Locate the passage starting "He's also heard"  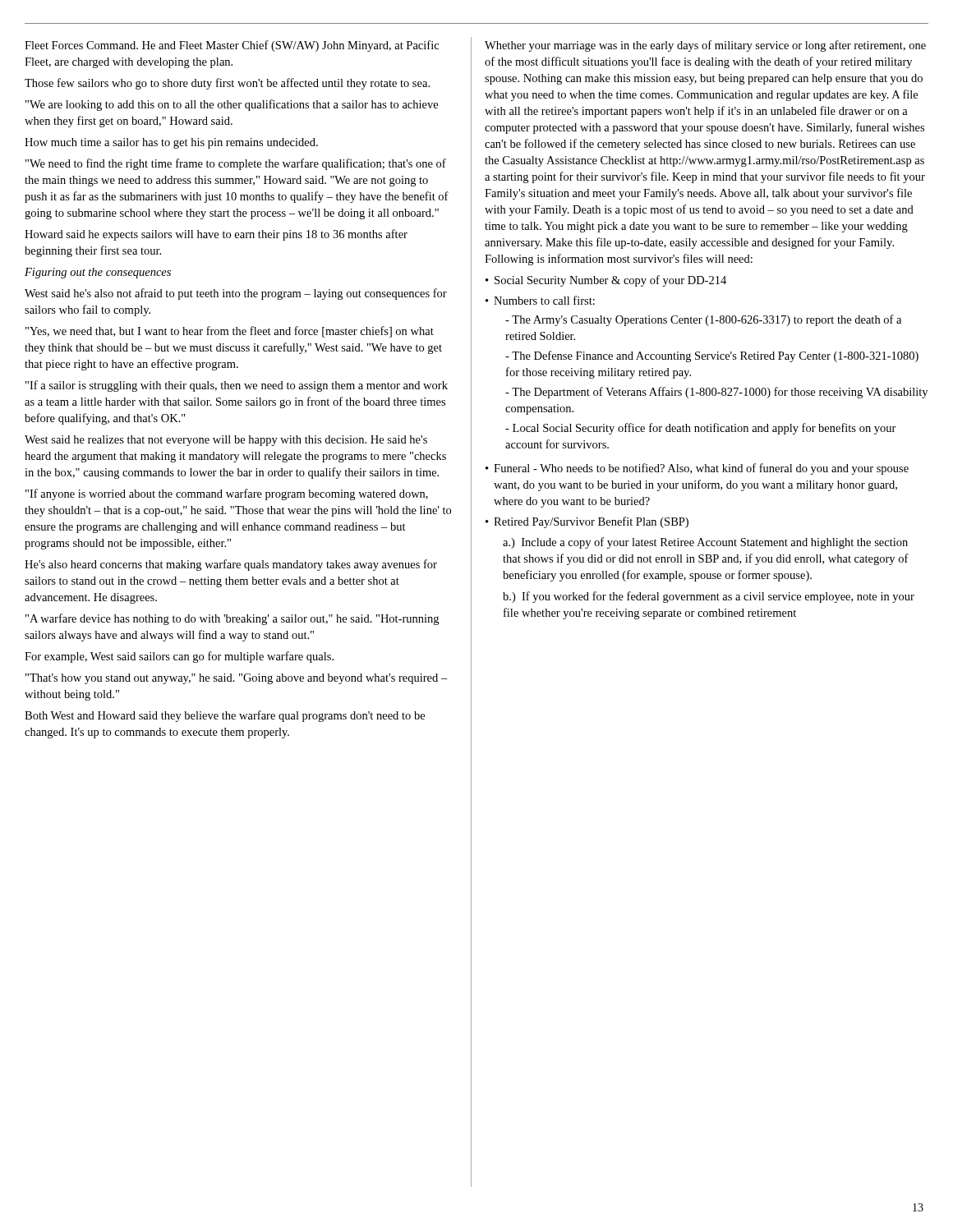231,581
